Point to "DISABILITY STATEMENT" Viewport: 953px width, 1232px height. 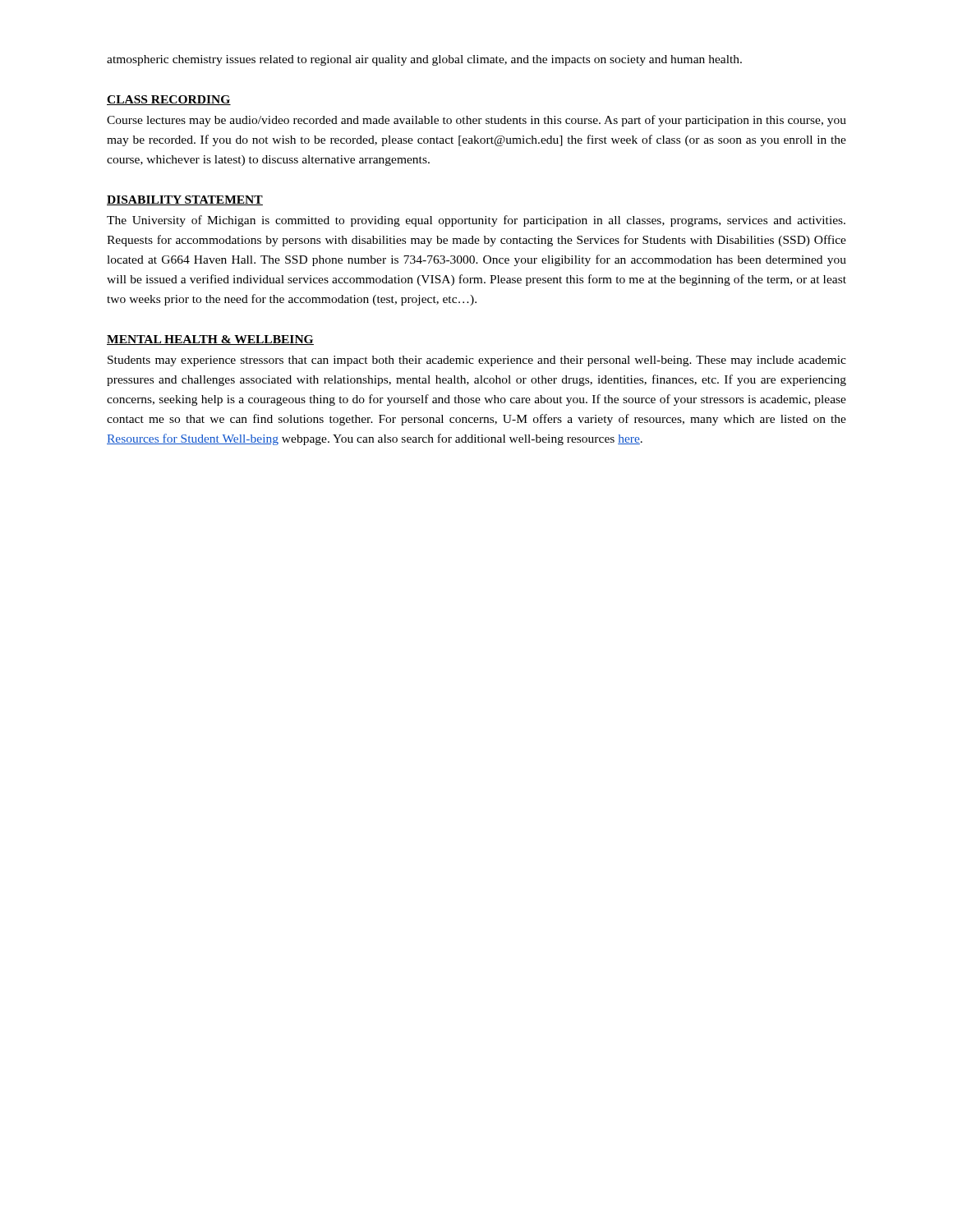tap(185, 199)
